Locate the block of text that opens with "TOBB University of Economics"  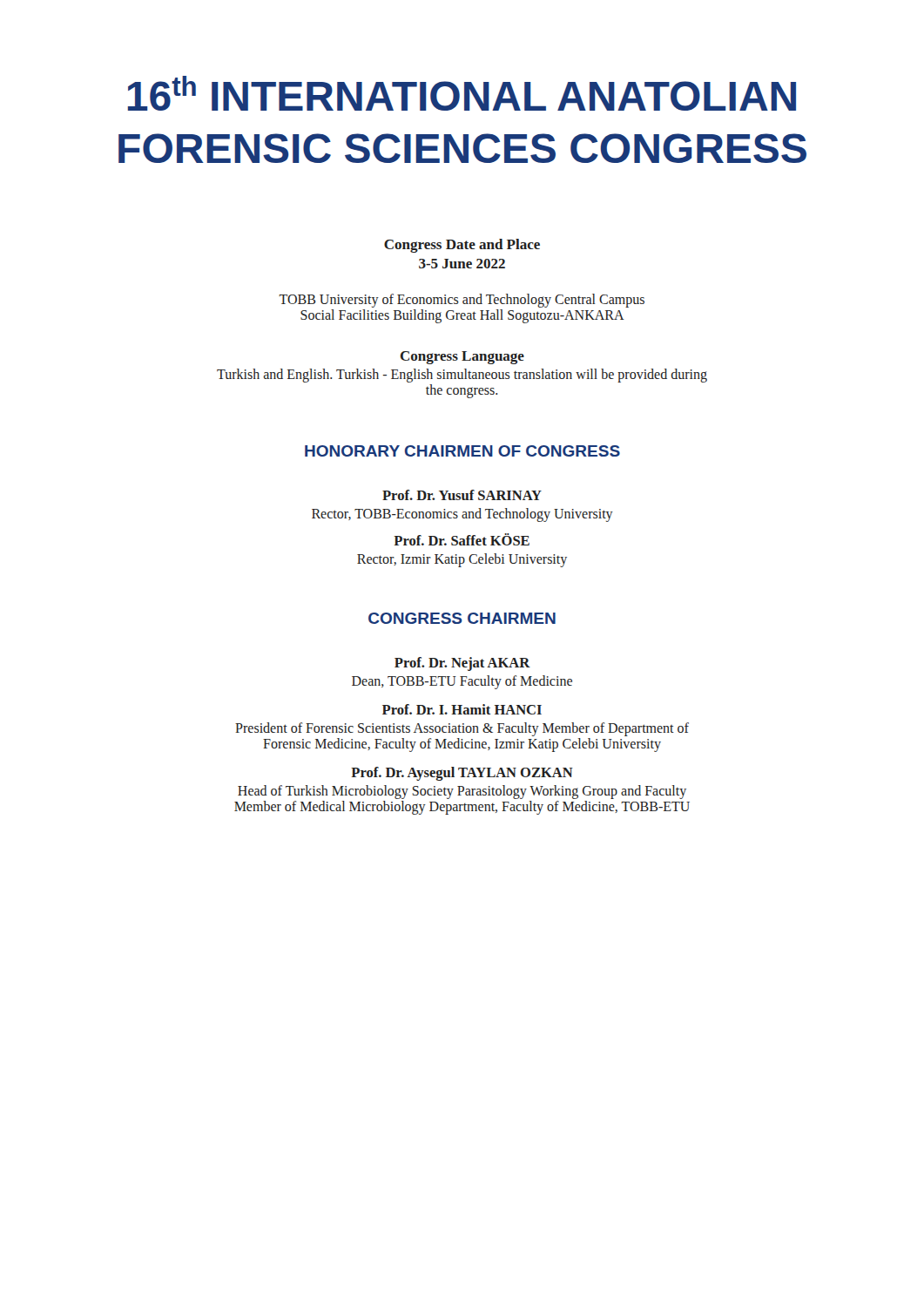click(462, 308)
